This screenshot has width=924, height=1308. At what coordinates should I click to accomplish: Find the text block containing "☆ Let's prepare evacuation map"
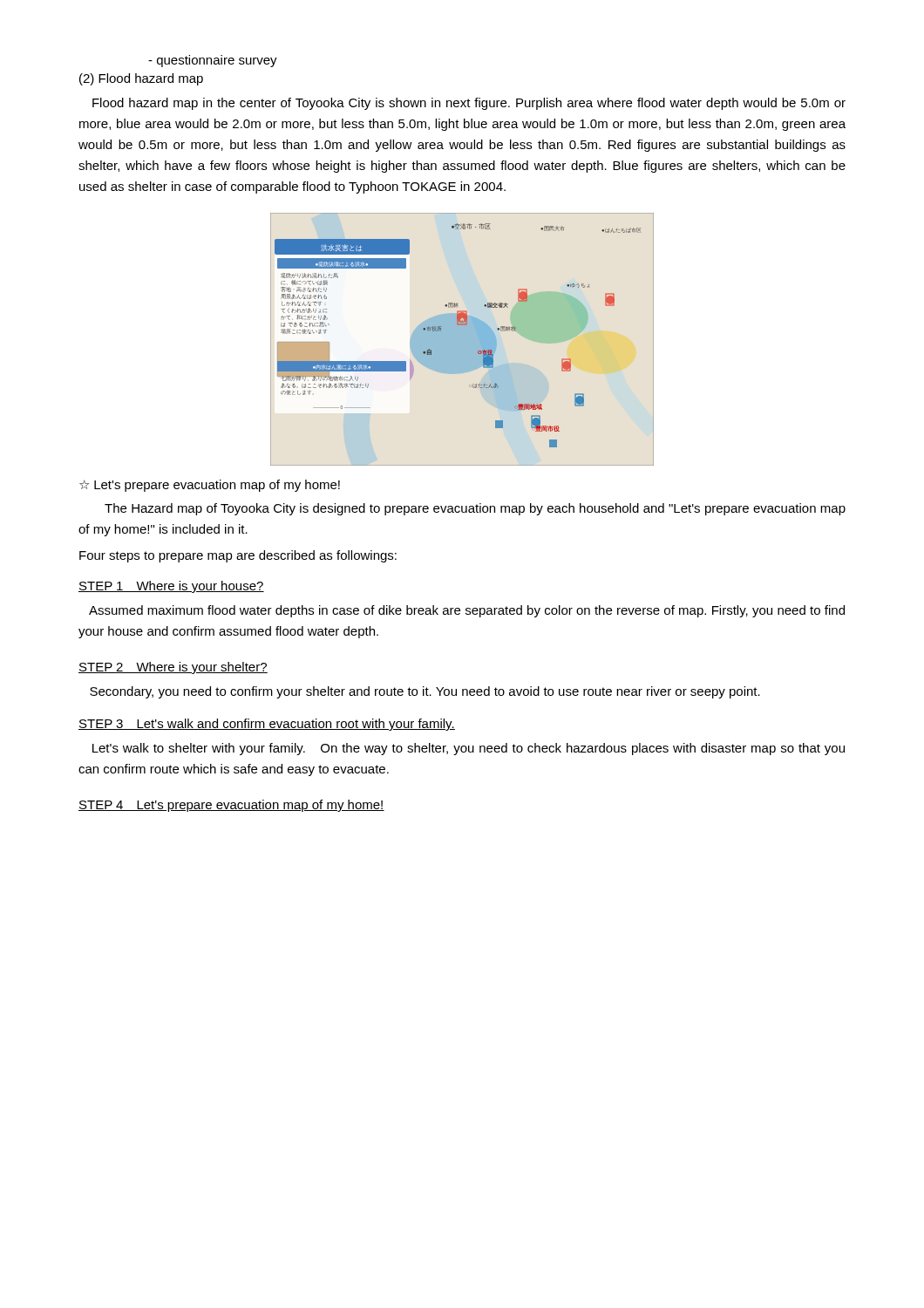pyautogui.click(x=210, y=484)
